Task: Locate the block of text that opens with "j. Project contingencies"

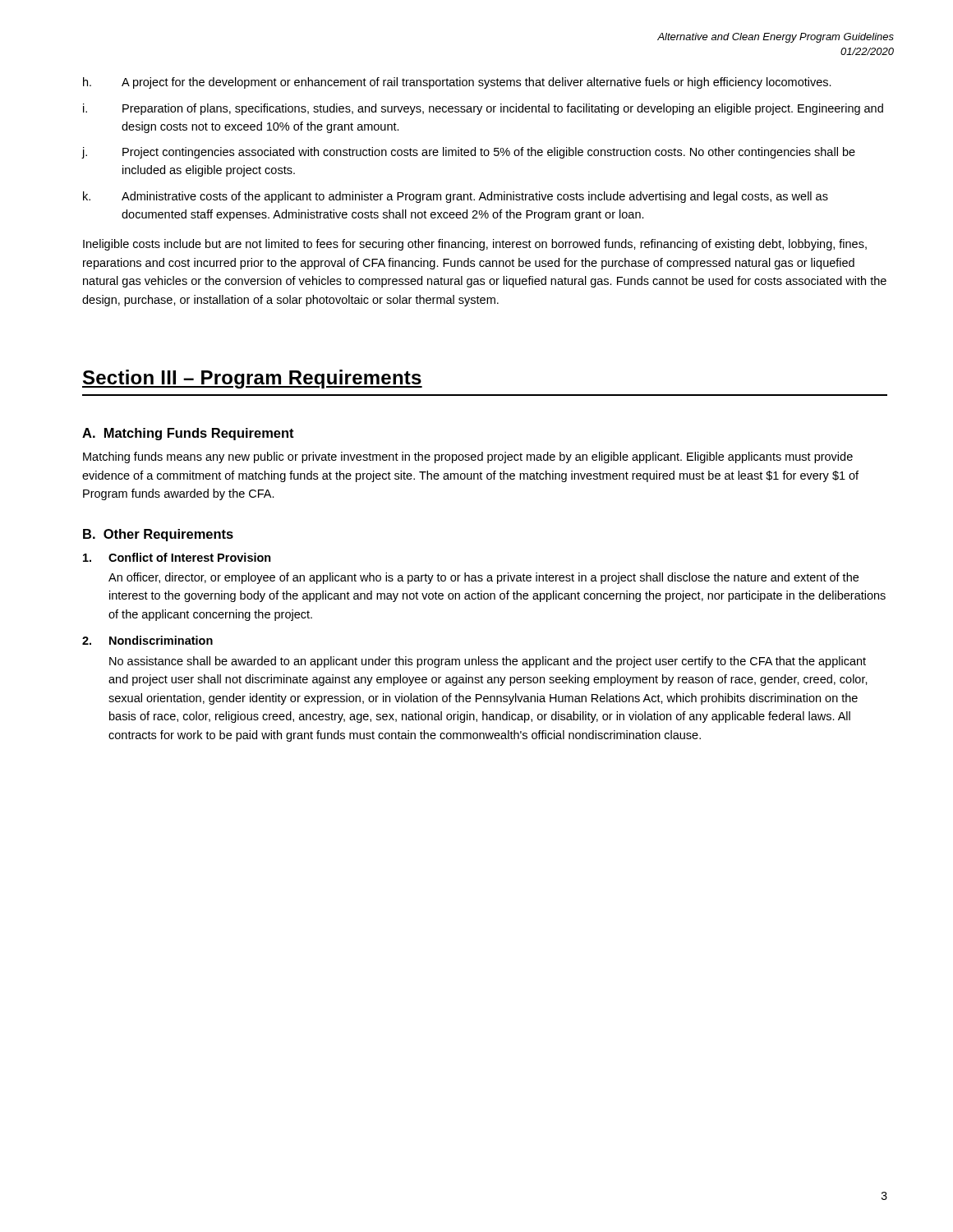Action: tap(485, 162)
